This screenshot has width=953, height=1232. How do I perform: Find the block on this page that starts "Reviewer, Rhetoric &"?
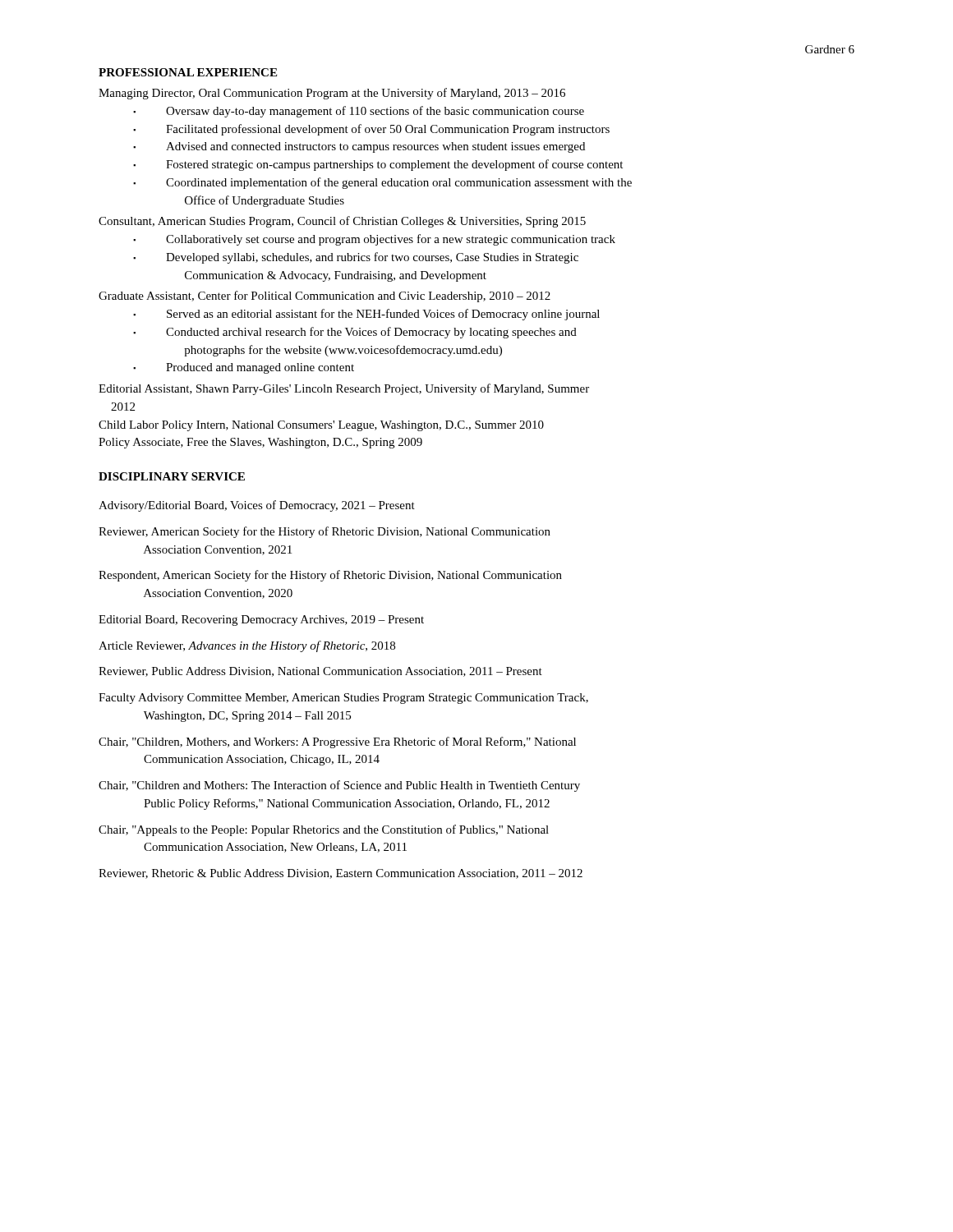tap(341, 873)
